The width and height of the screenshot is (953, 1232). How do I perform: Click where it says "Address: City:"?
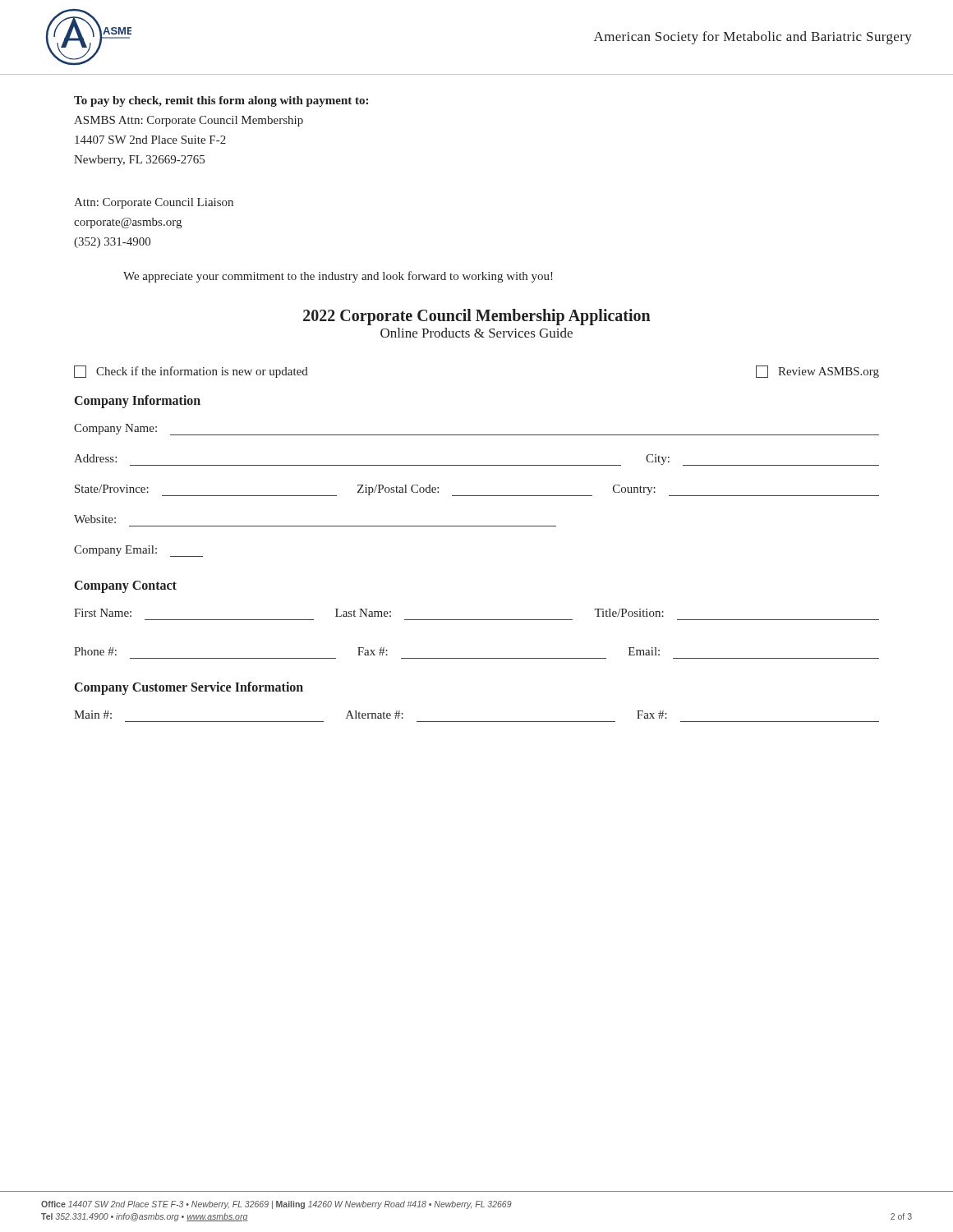[476, 458]
